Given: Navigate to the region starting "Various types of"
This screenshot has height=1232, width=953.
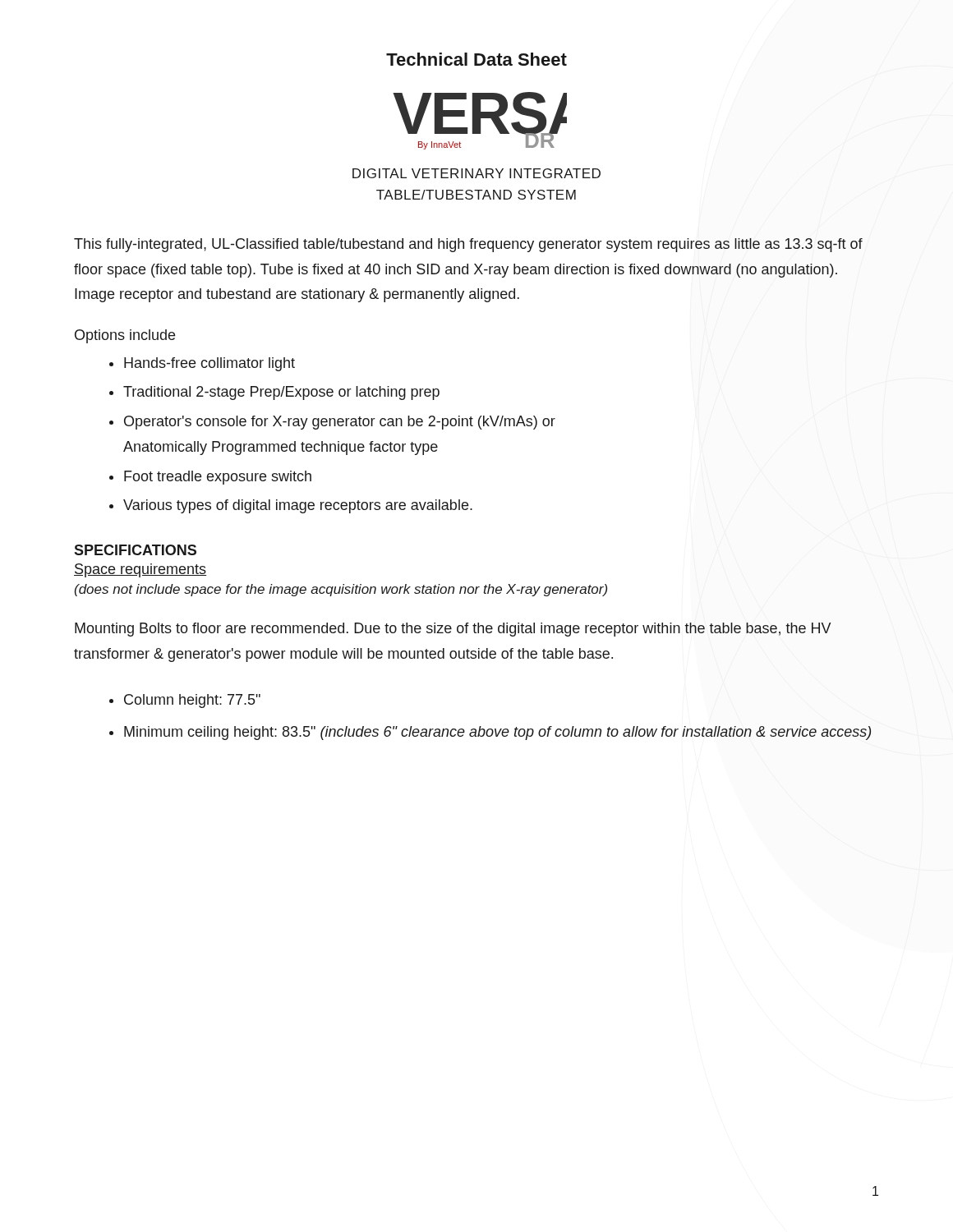Looking at the screenshot, I should point(298,505).
